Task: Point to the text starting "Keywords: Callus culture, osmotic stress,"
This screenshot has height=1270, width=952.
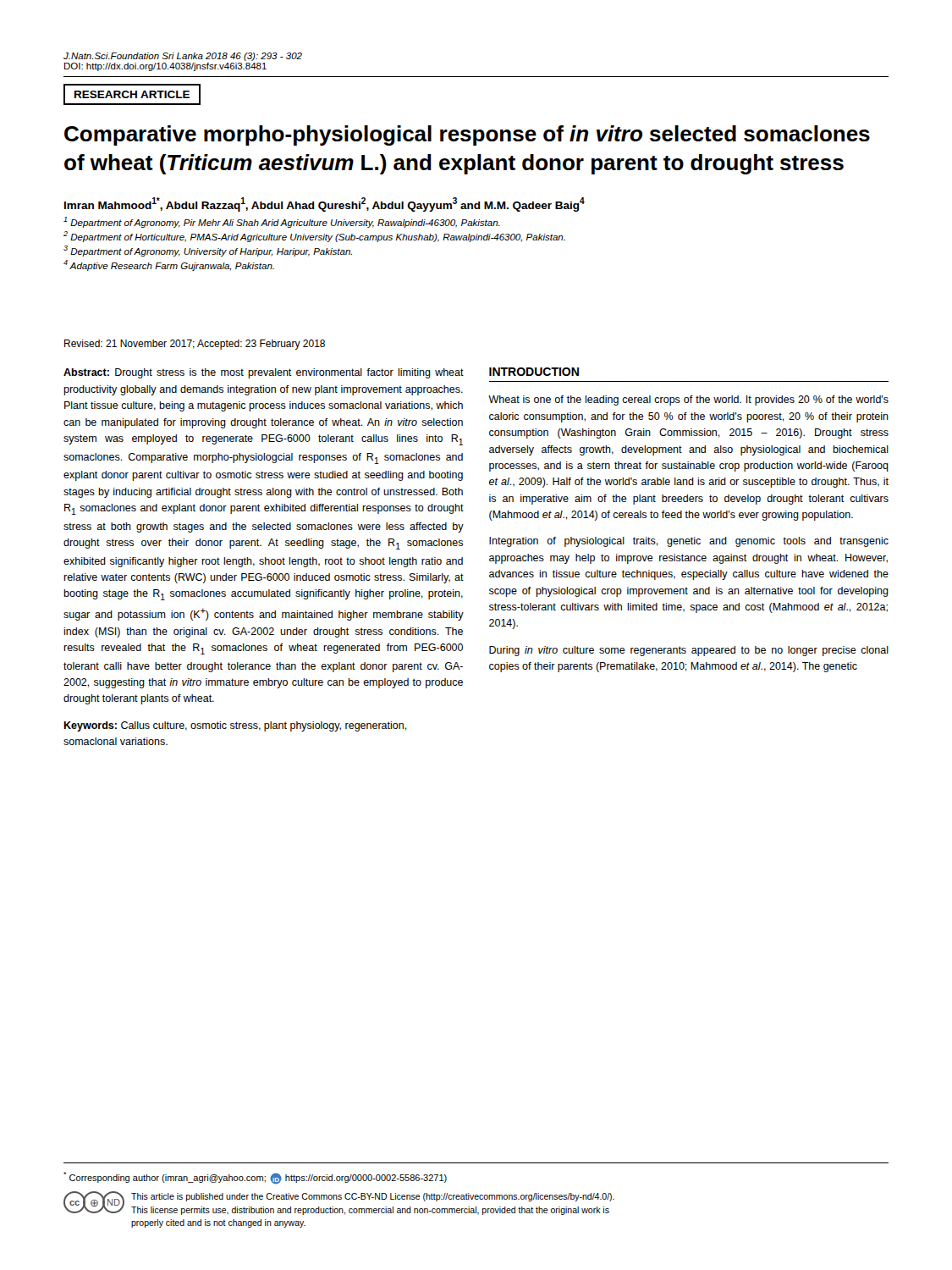Action: (235, 733)
